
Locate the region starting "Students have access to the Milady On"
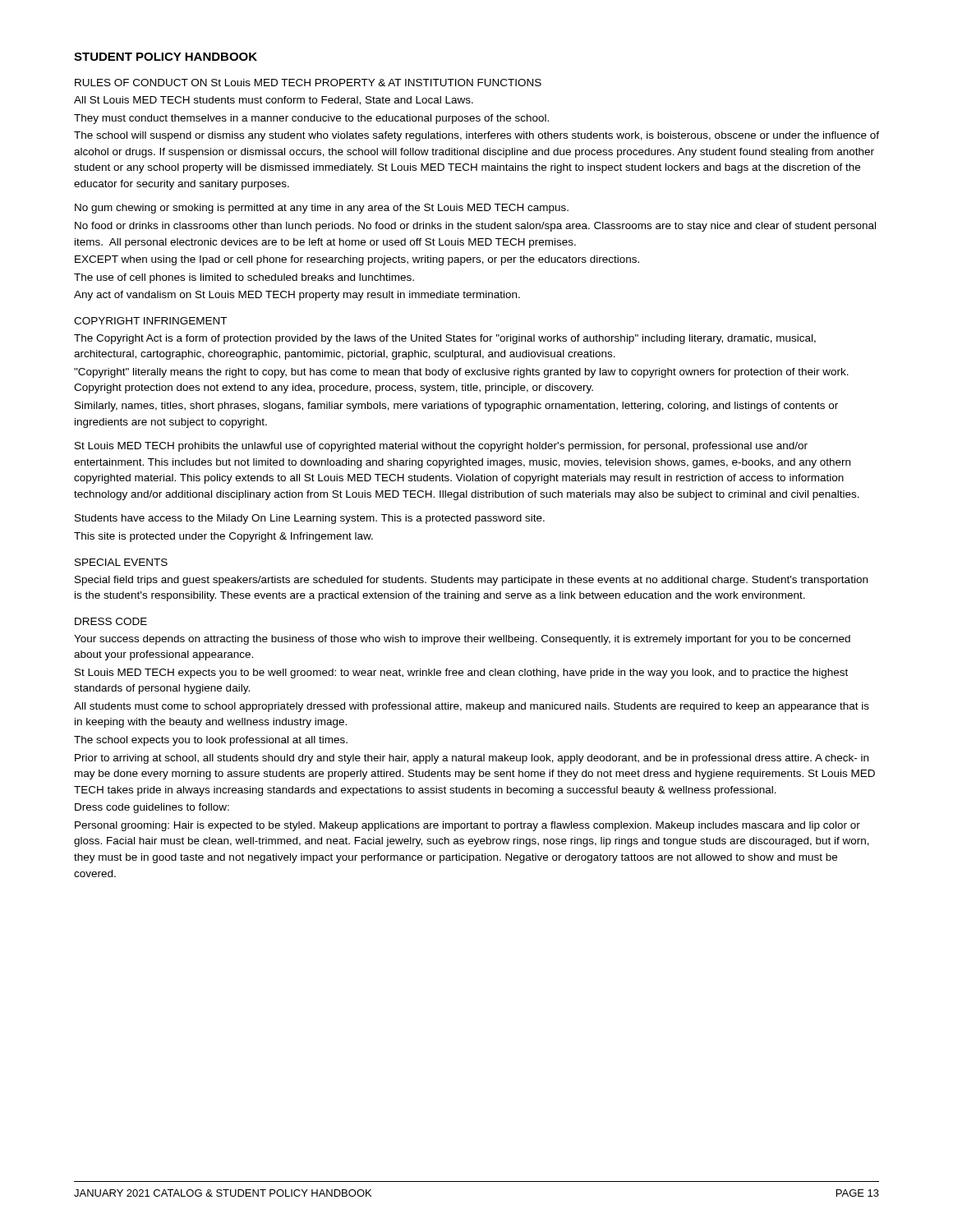(476, 527)
